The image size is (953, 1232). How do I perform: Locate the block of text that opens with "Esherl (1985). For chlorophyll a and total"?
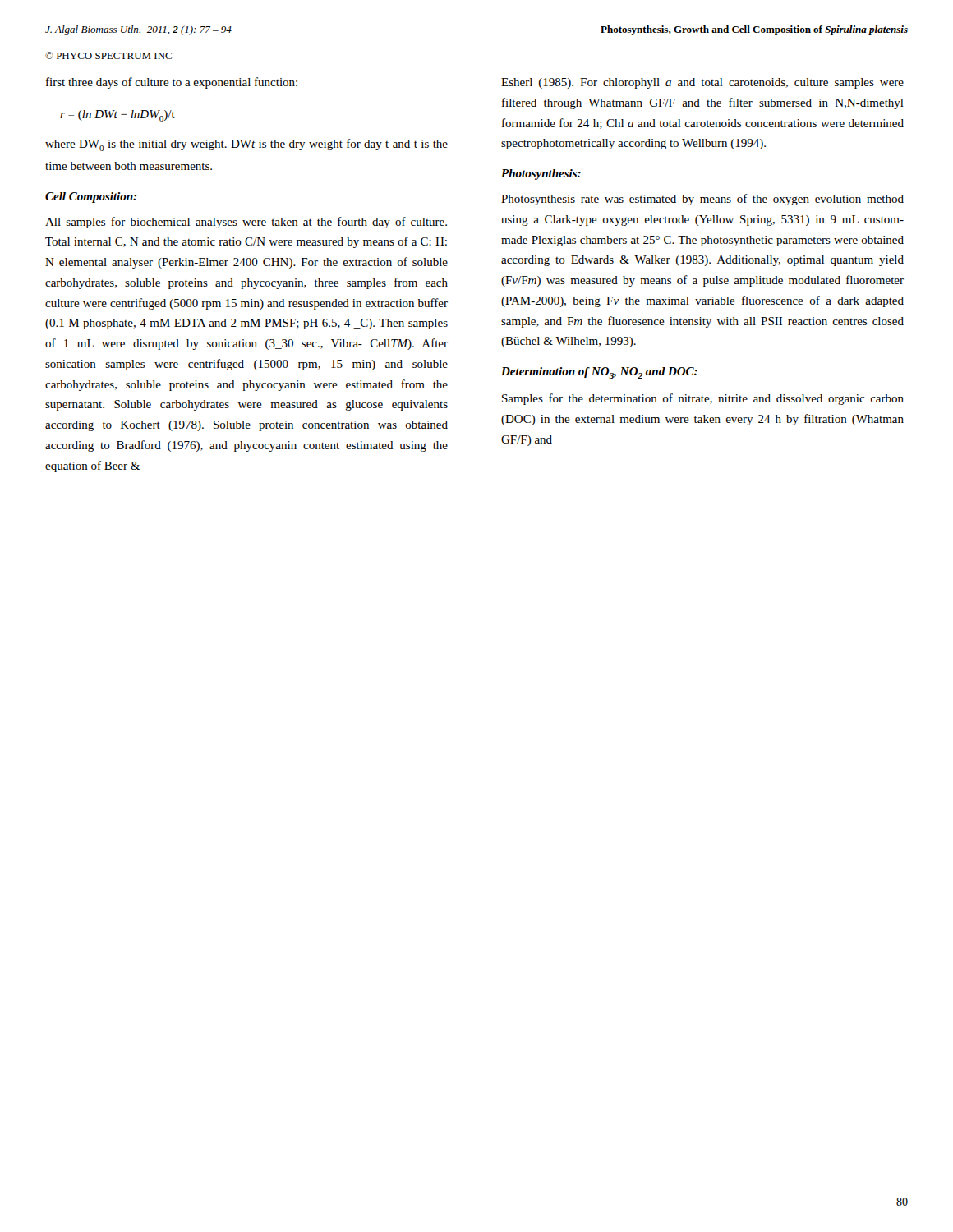(702, 113)
